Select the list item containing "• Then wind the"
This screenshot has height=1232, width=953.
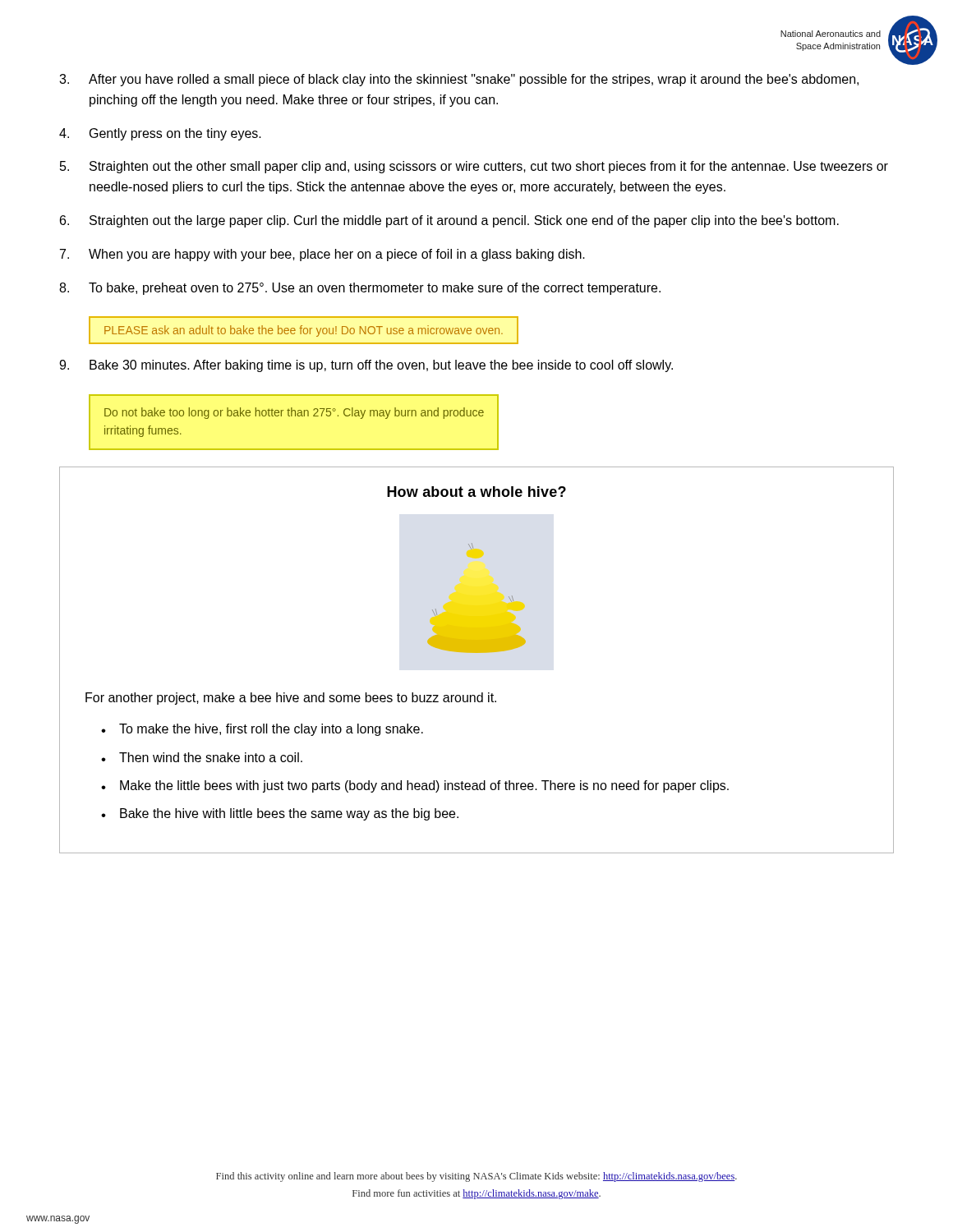[x=202, y=757]
